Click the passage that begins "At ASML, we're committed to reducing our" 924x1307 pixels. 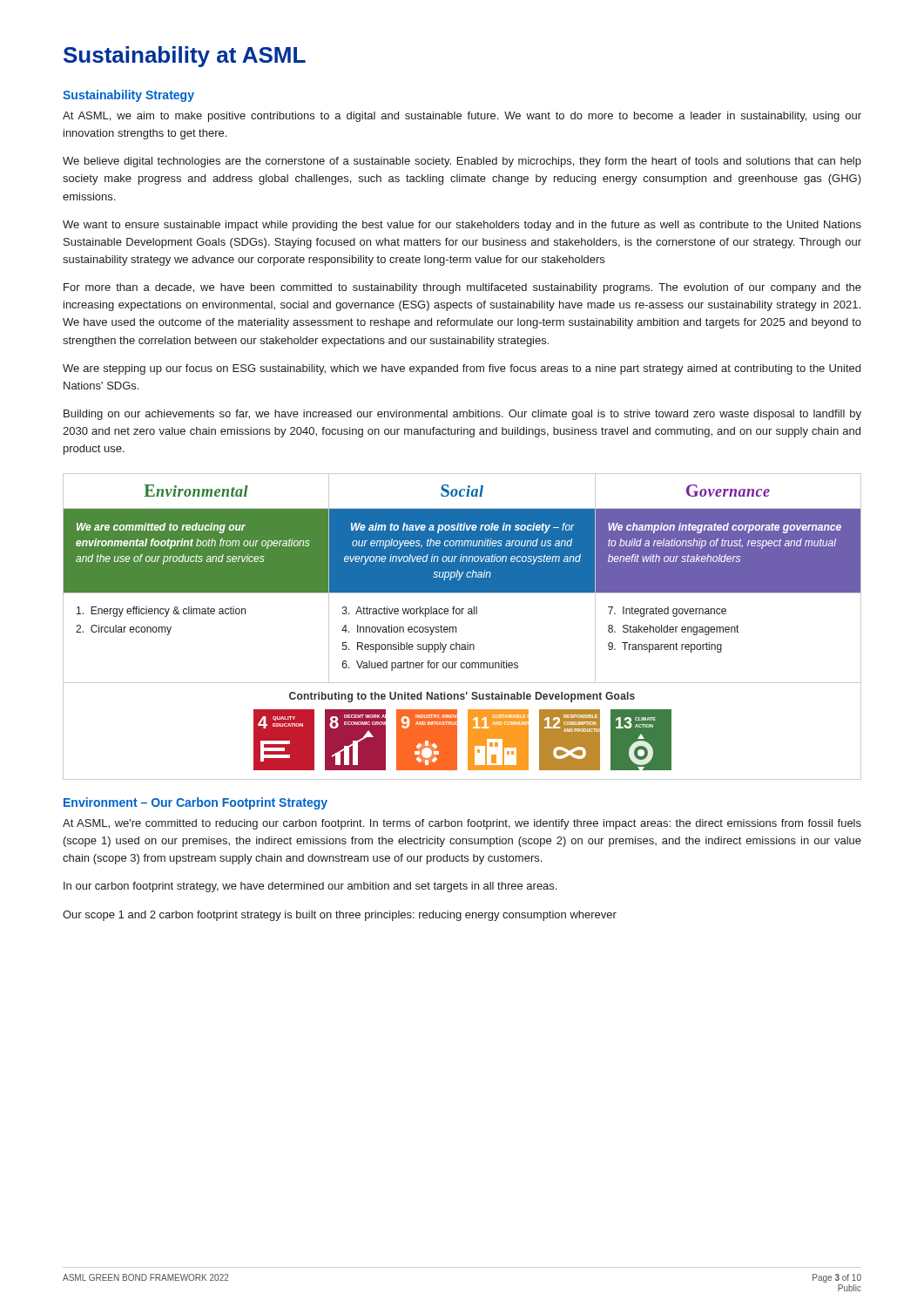[462, 841]
